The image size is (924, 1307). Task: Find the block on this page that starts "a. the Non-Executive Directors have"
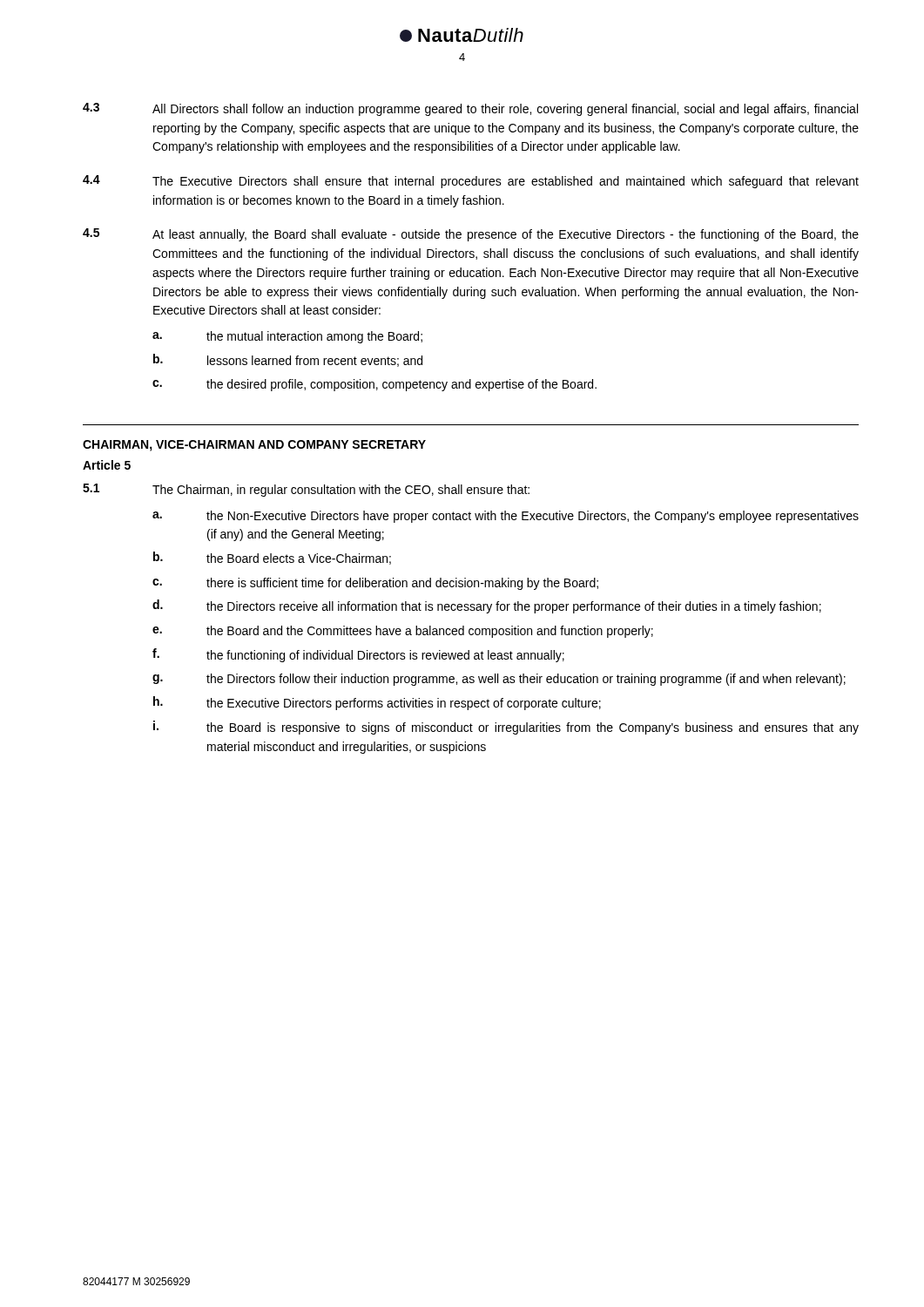[x=506, y=526]
